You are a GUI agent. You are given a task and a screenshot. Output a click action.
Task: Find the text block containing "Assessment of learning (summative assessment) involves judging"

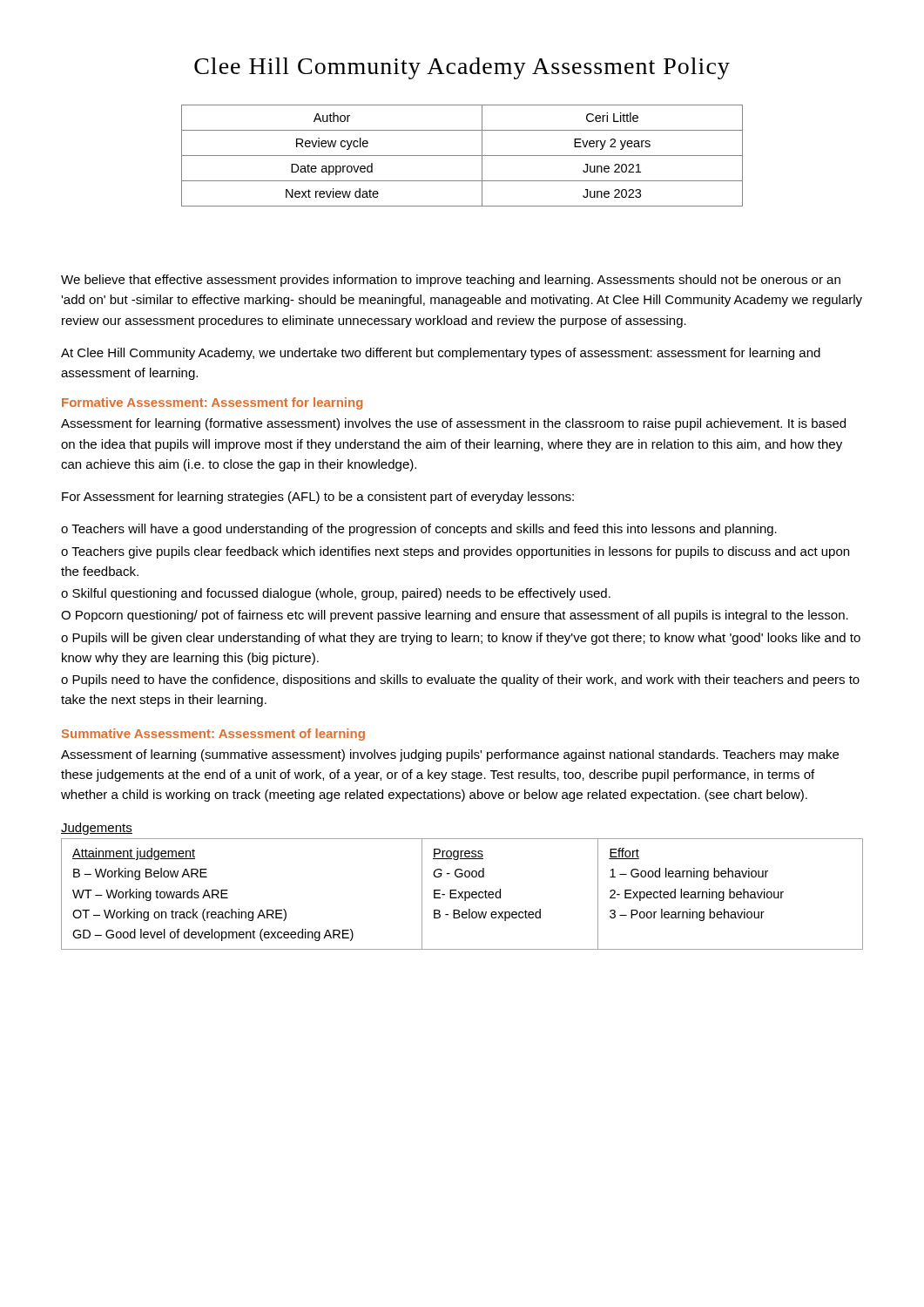450,774
